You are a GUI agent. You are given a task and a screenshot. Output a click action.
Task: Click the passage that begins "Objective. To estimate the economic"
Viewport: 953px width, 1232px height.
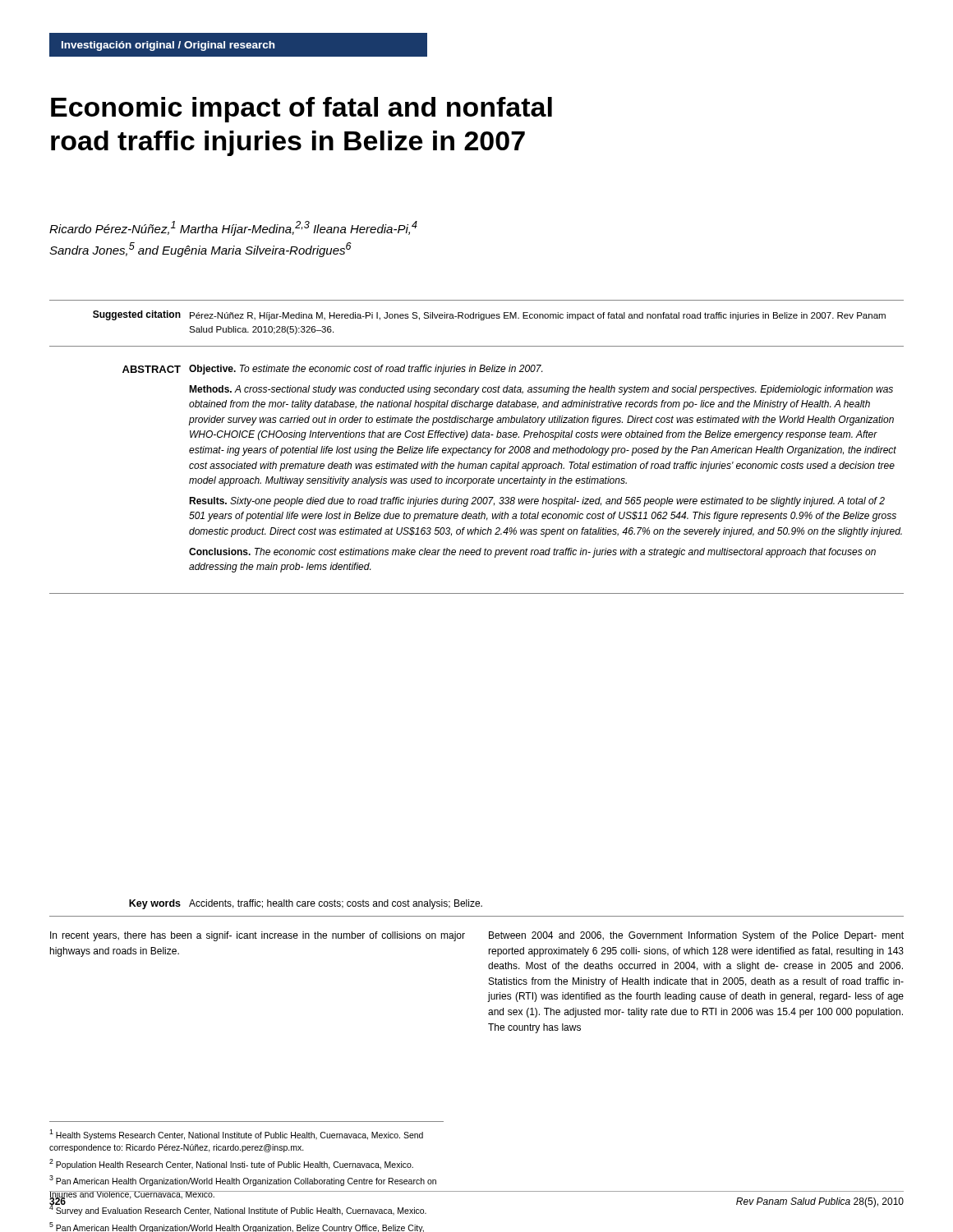(x=546, y=468)
